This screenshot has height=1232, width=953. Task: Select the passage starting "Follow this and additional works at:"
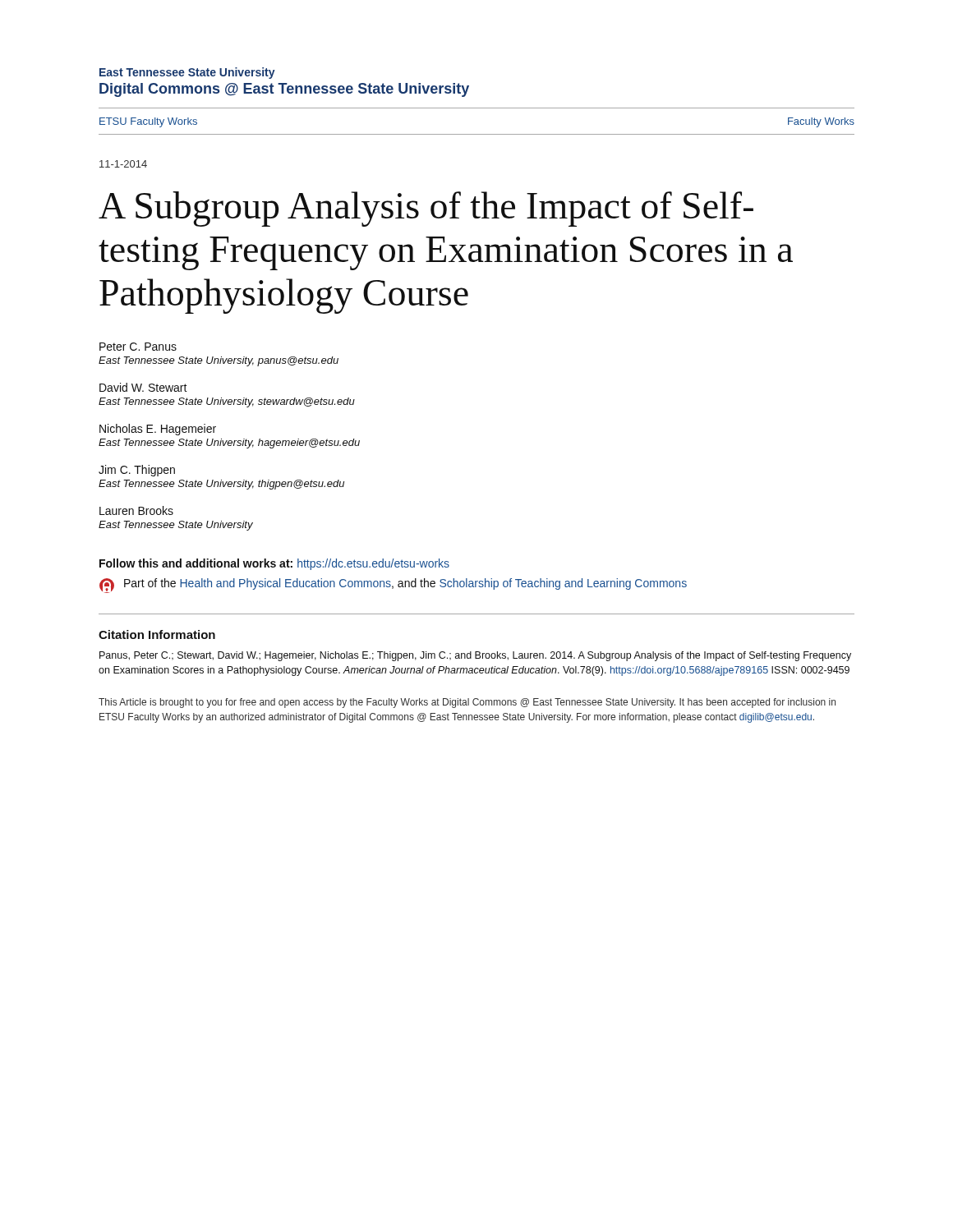[x=274, y=563]
